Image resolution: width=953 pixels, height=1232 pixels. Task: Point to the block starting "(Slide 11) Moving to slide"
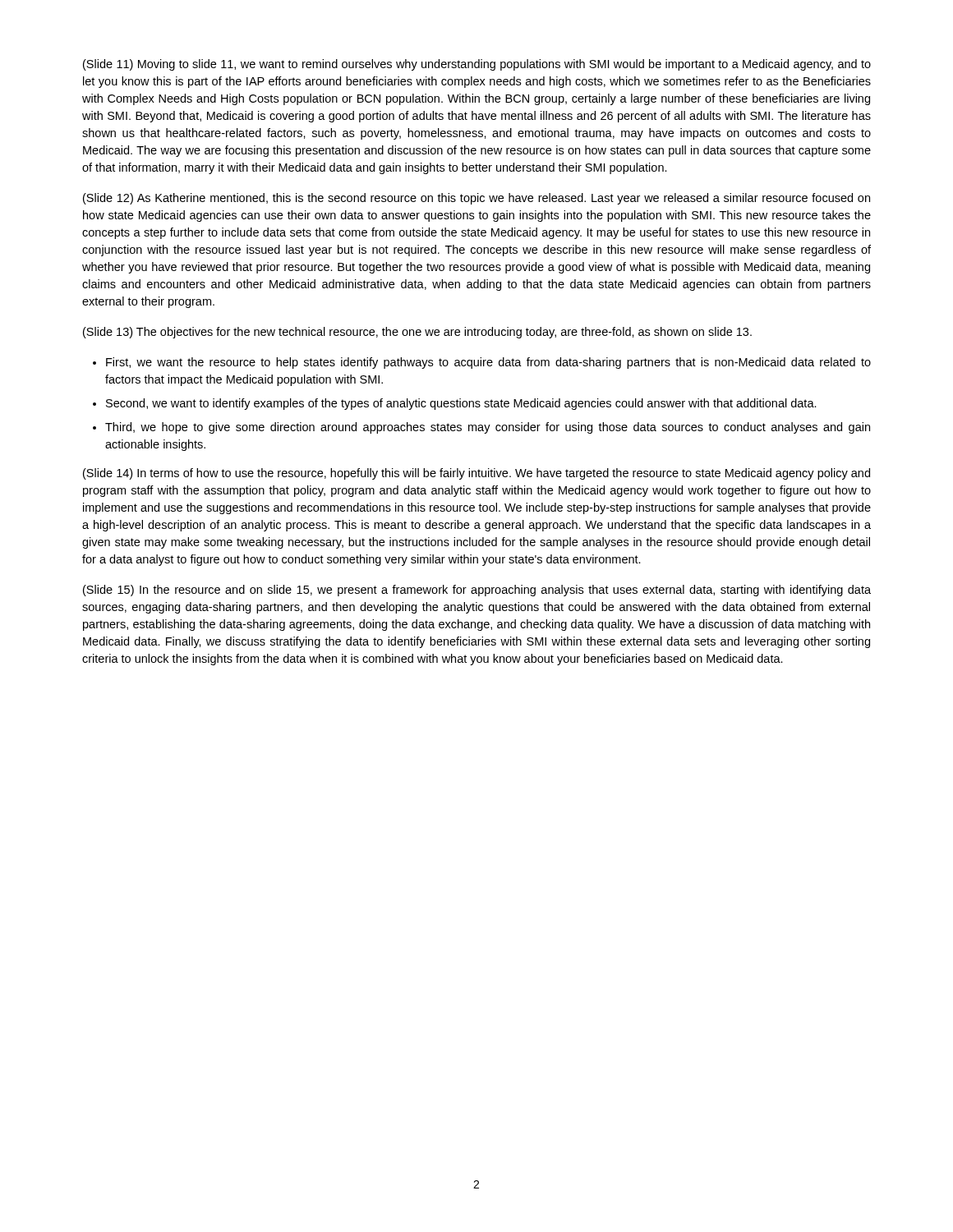tap(476, 116)
